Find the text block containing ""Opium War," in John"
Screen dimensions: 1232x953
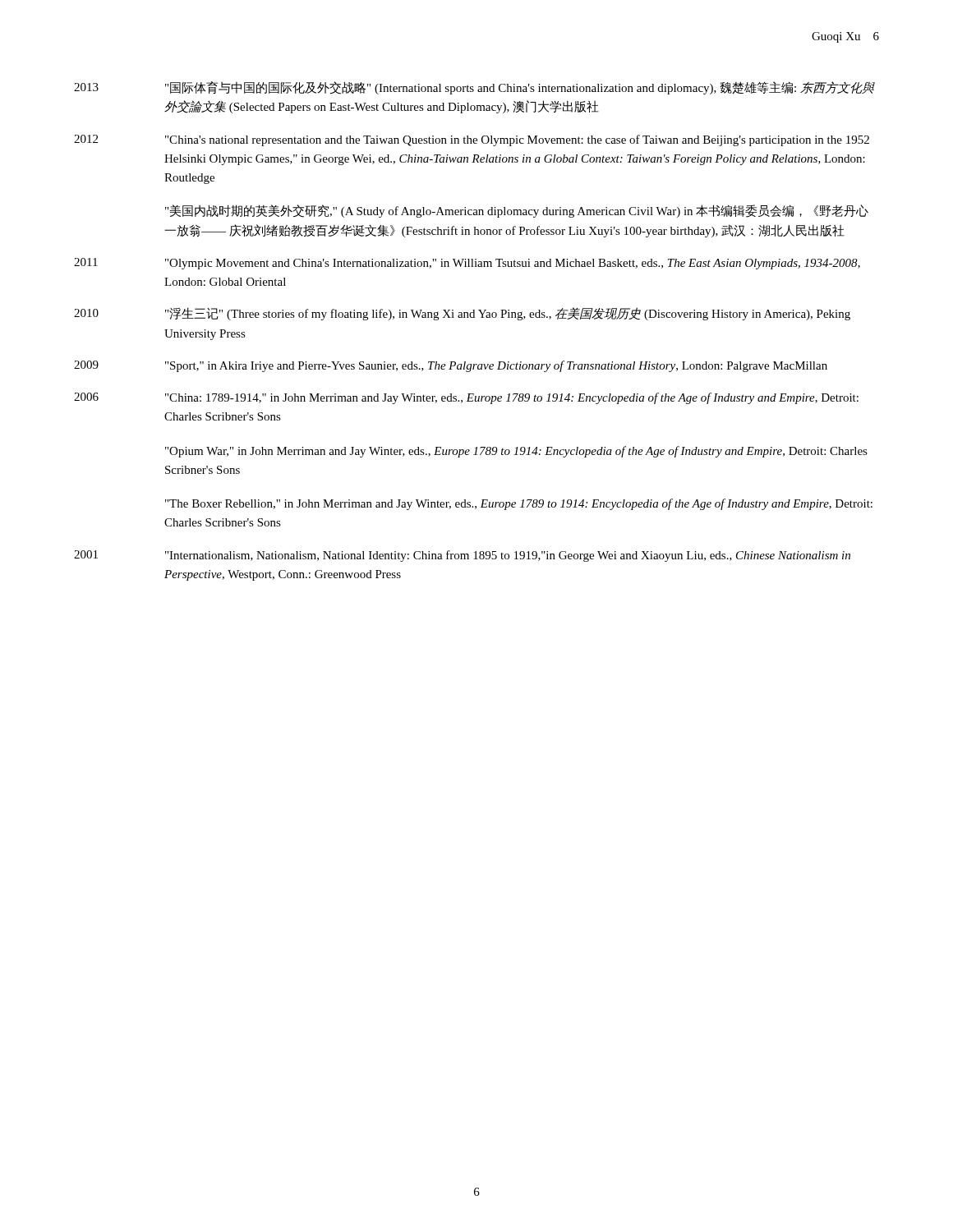tap(516, 460)
